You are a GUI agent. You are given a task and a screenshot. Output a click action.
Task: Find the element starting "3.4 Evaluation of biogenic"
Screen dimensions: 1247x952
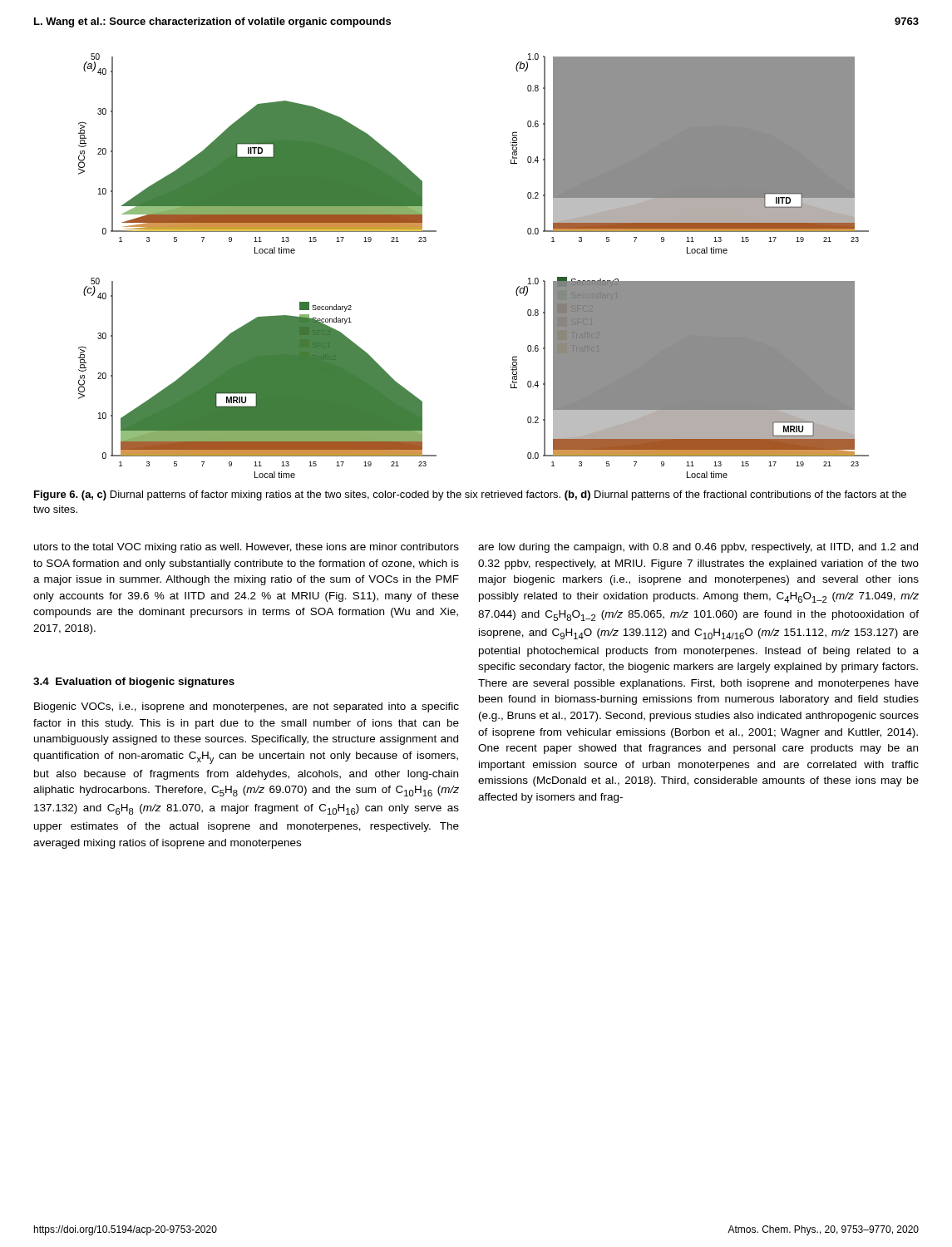[134, 681]
